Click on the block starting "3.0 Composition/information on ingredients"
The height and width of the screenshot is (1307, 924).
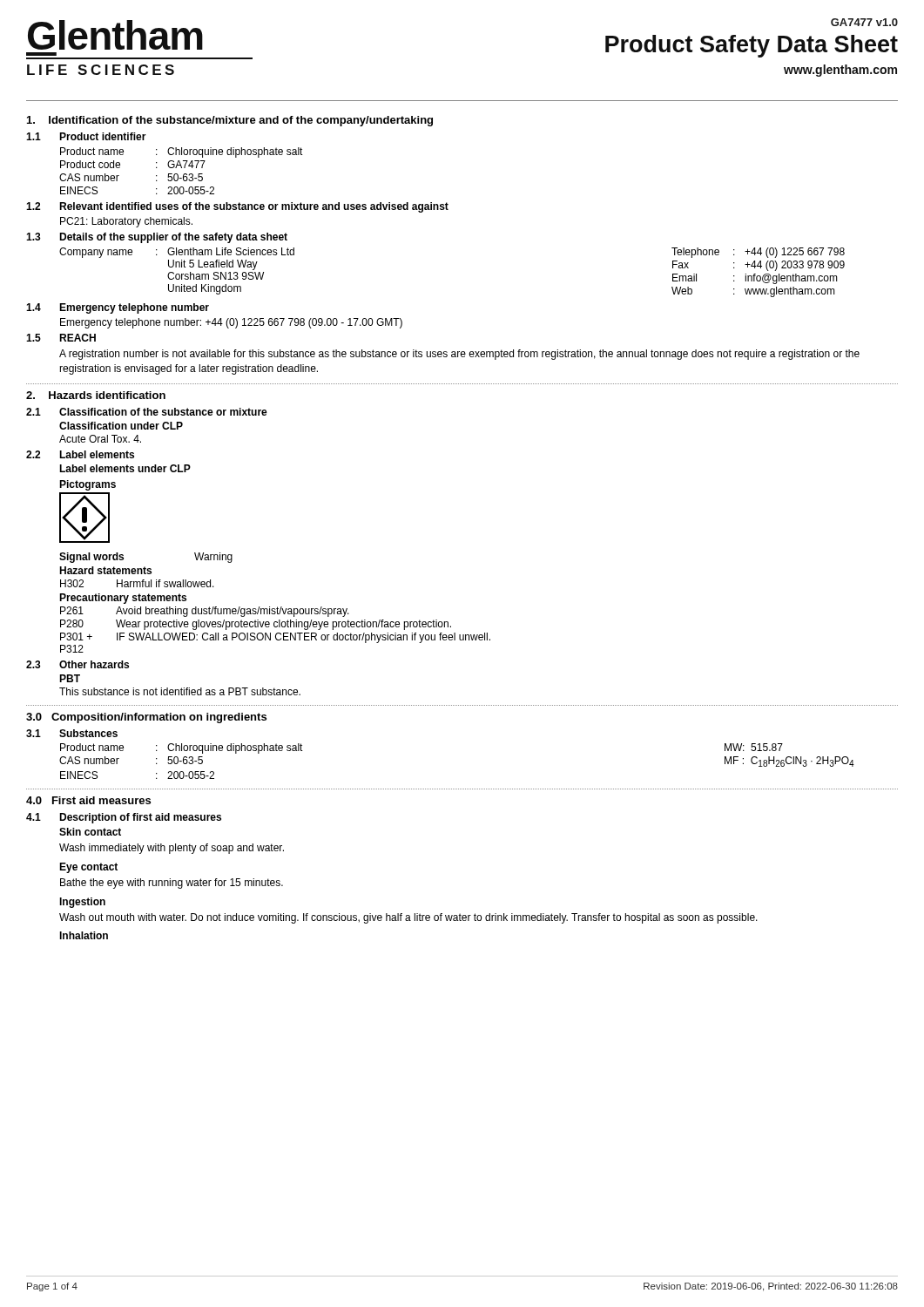[147, 716]
